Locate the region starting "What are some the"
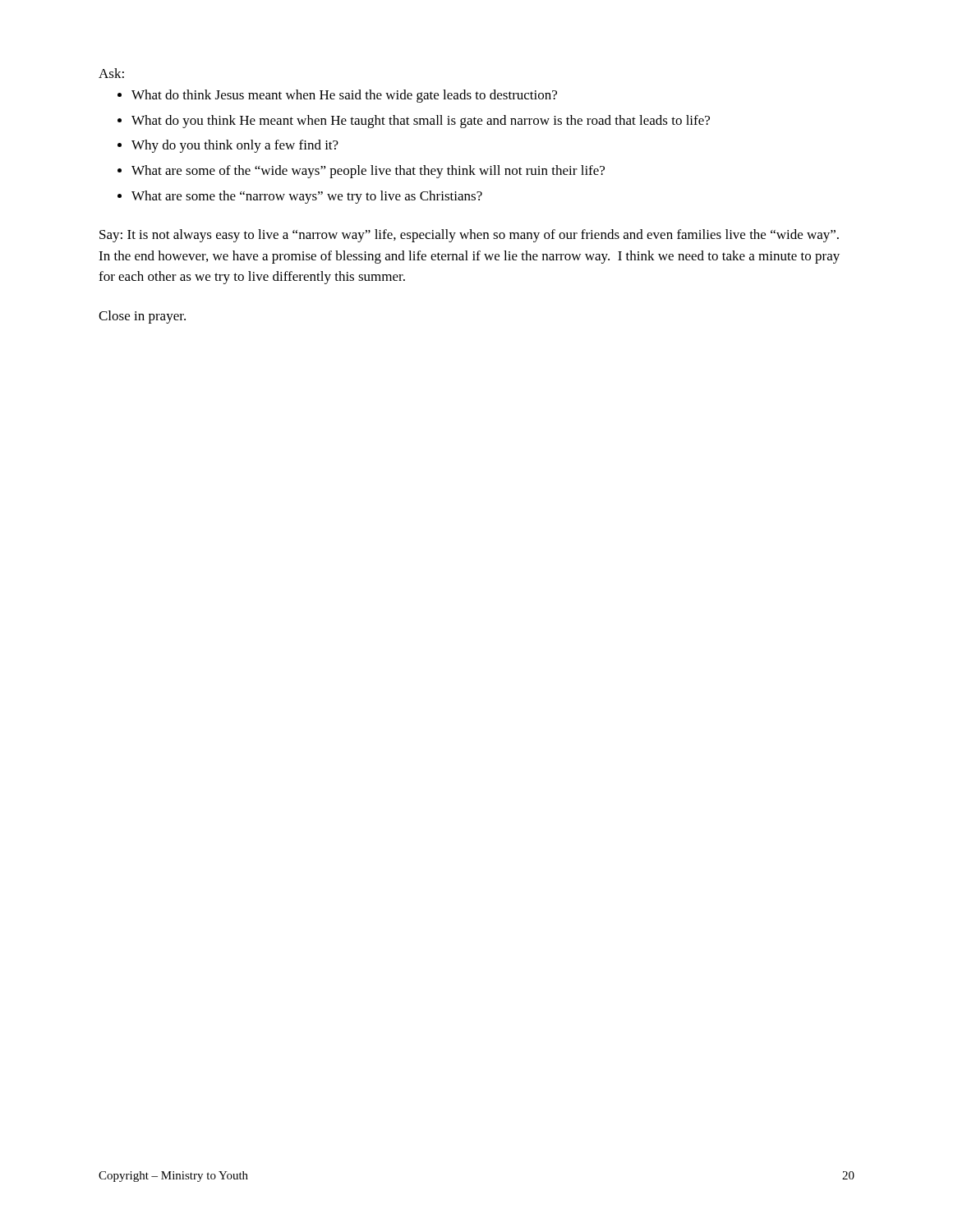The image size is (953, 1232). tap(307, 196)
